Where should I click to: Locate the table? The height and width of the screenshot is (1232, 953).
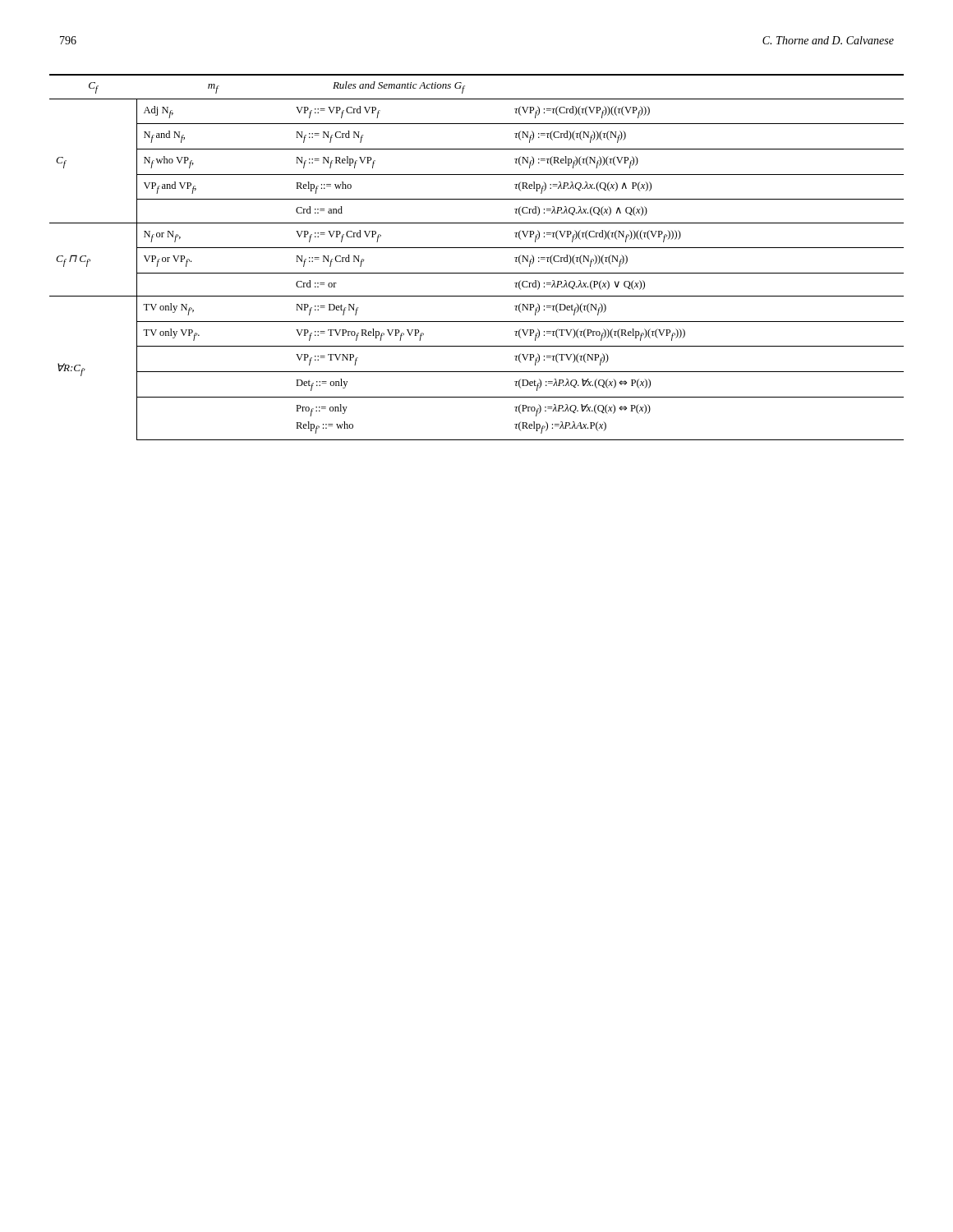[x=476, y=257]
